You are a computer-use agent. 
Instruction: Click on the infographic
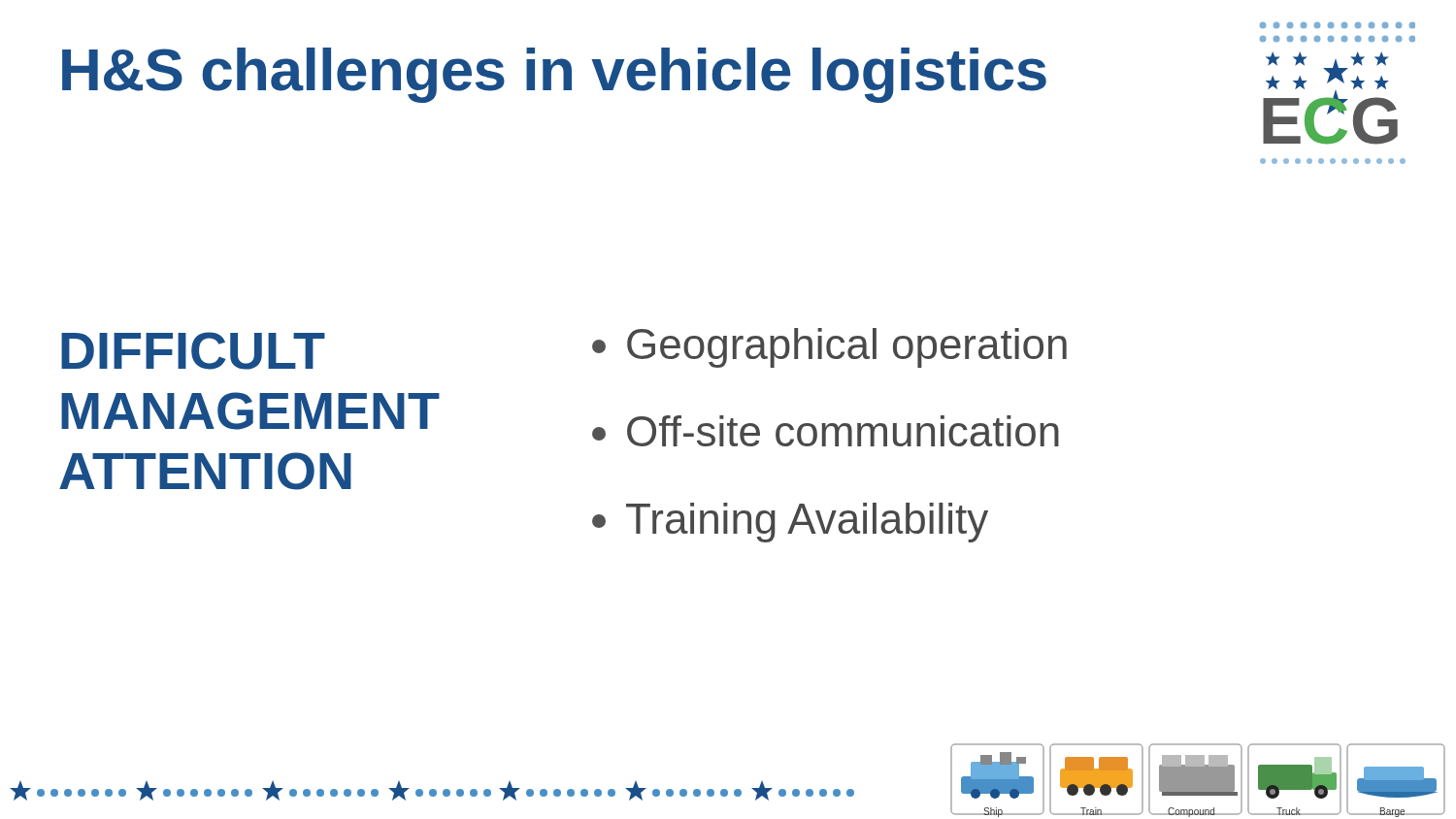[x=728, y=779]
